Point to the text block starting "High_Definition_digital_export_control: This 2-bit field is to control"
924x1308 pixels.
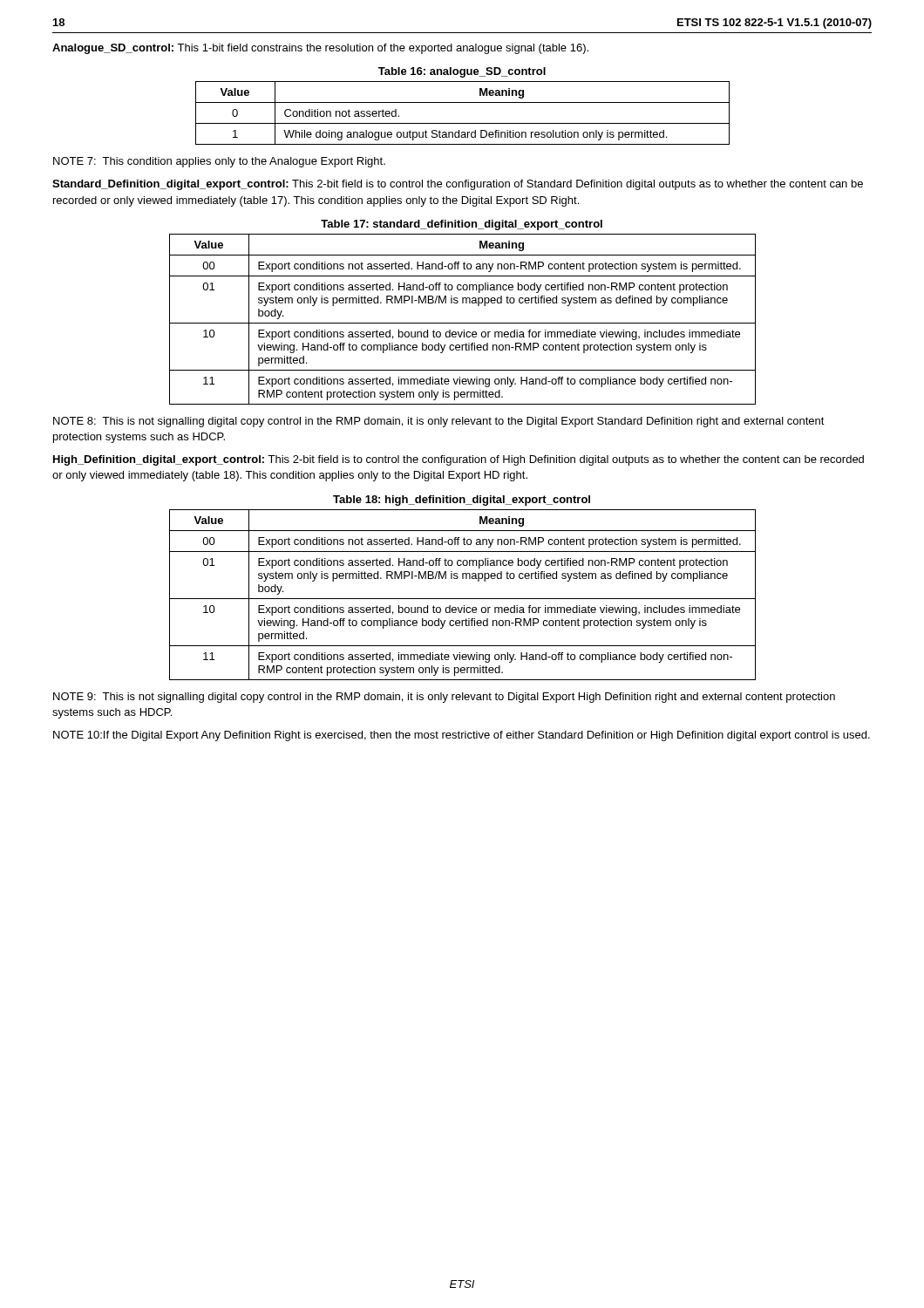pos(458,467)
